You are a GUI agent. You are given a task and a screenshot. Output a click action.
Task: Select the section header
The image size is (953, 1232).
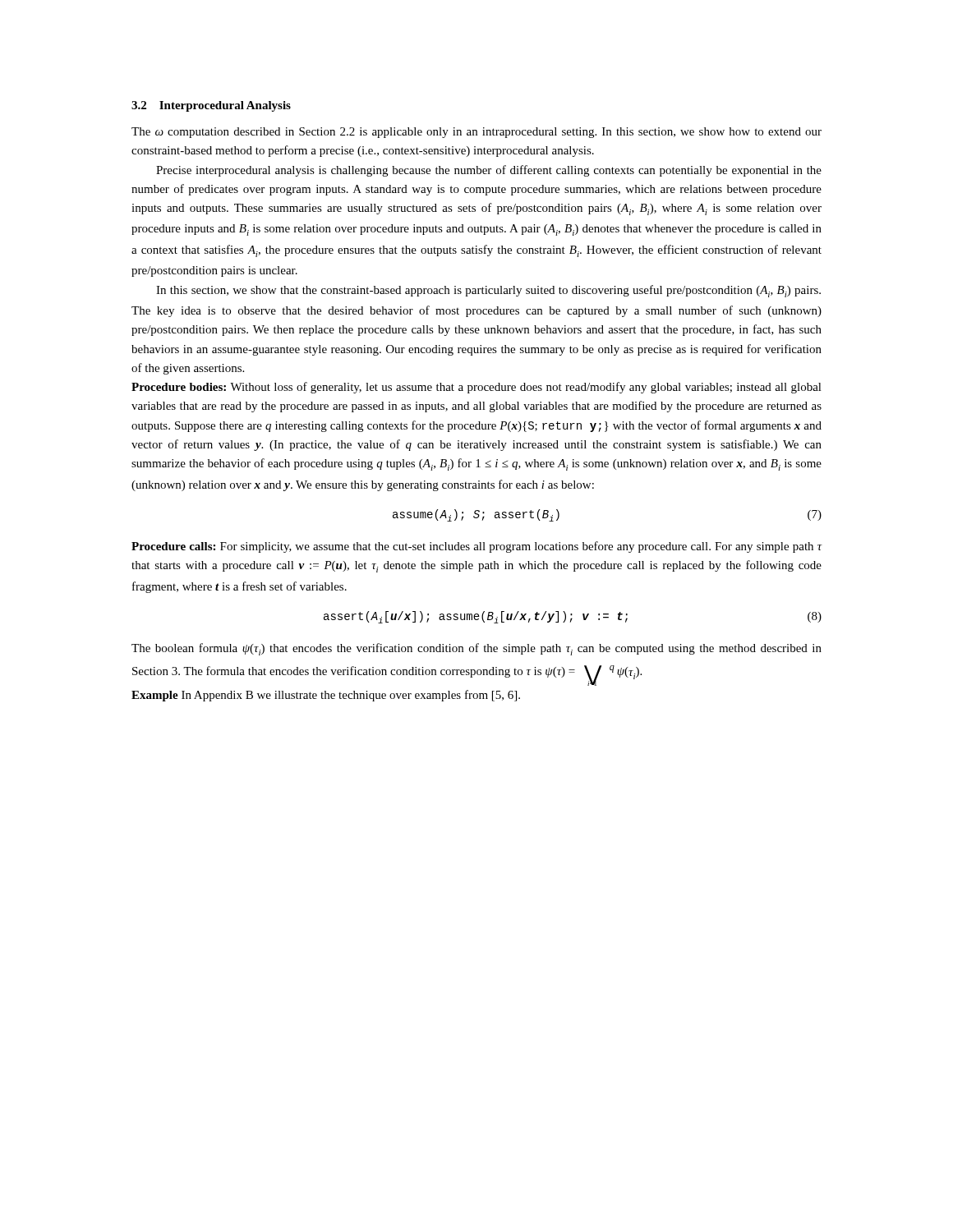click(x=211, y=105)
